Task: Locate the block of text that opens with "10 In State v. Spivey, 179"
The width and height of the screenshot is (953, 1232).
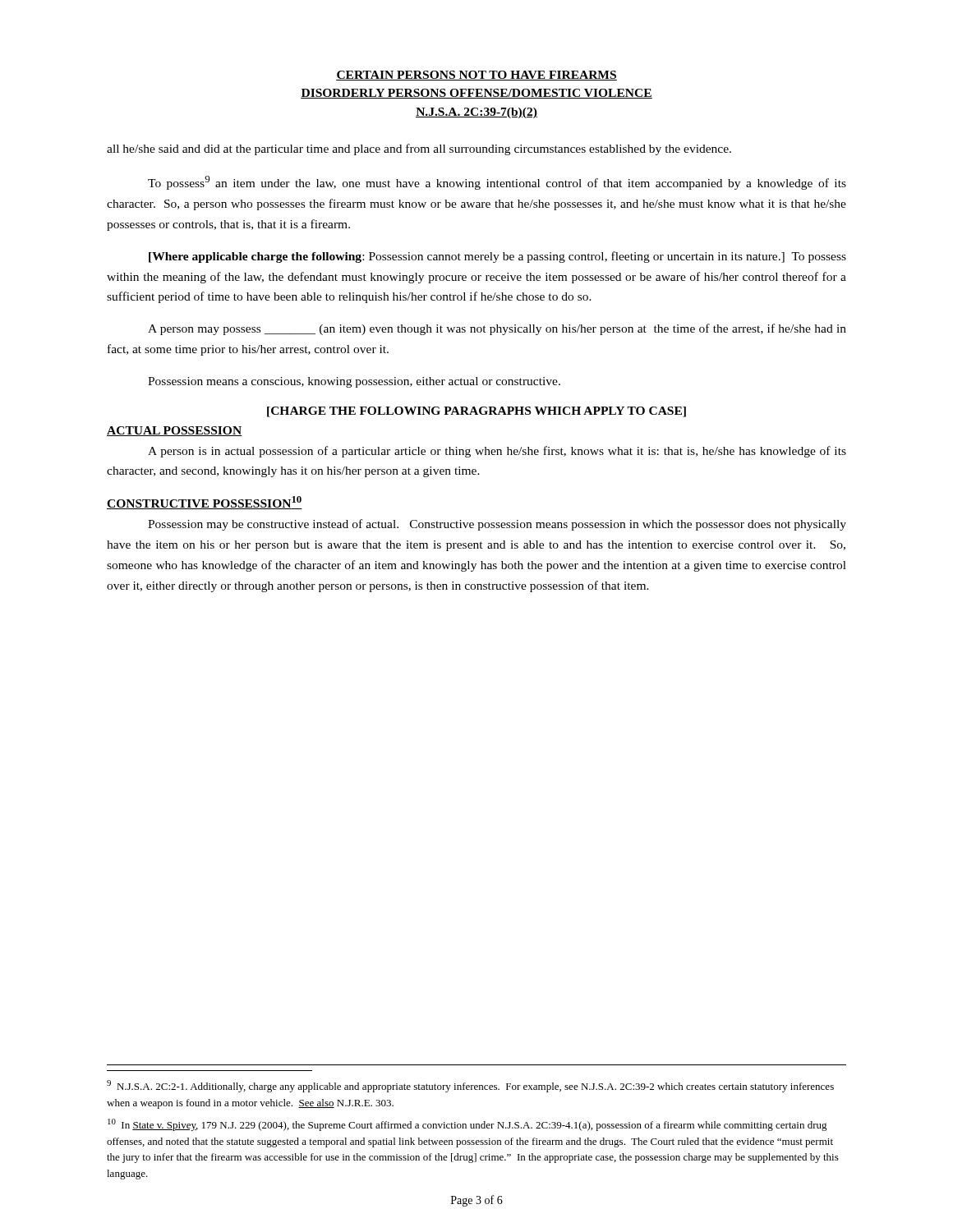Action: pyautogui.click(x=473, y=1147)
